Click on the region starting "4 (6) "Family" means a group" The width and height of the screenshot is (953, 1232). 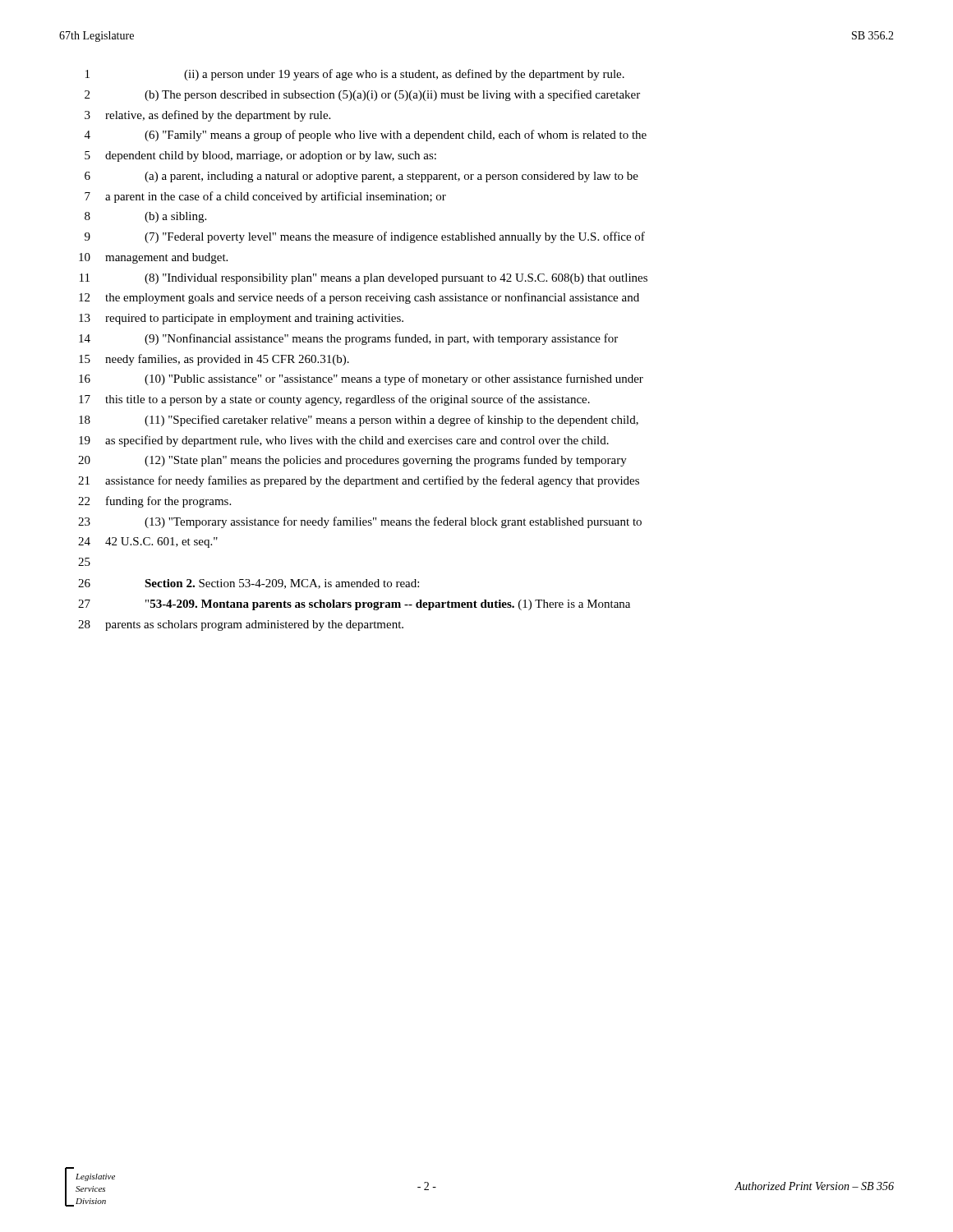[x=476, y=135]
